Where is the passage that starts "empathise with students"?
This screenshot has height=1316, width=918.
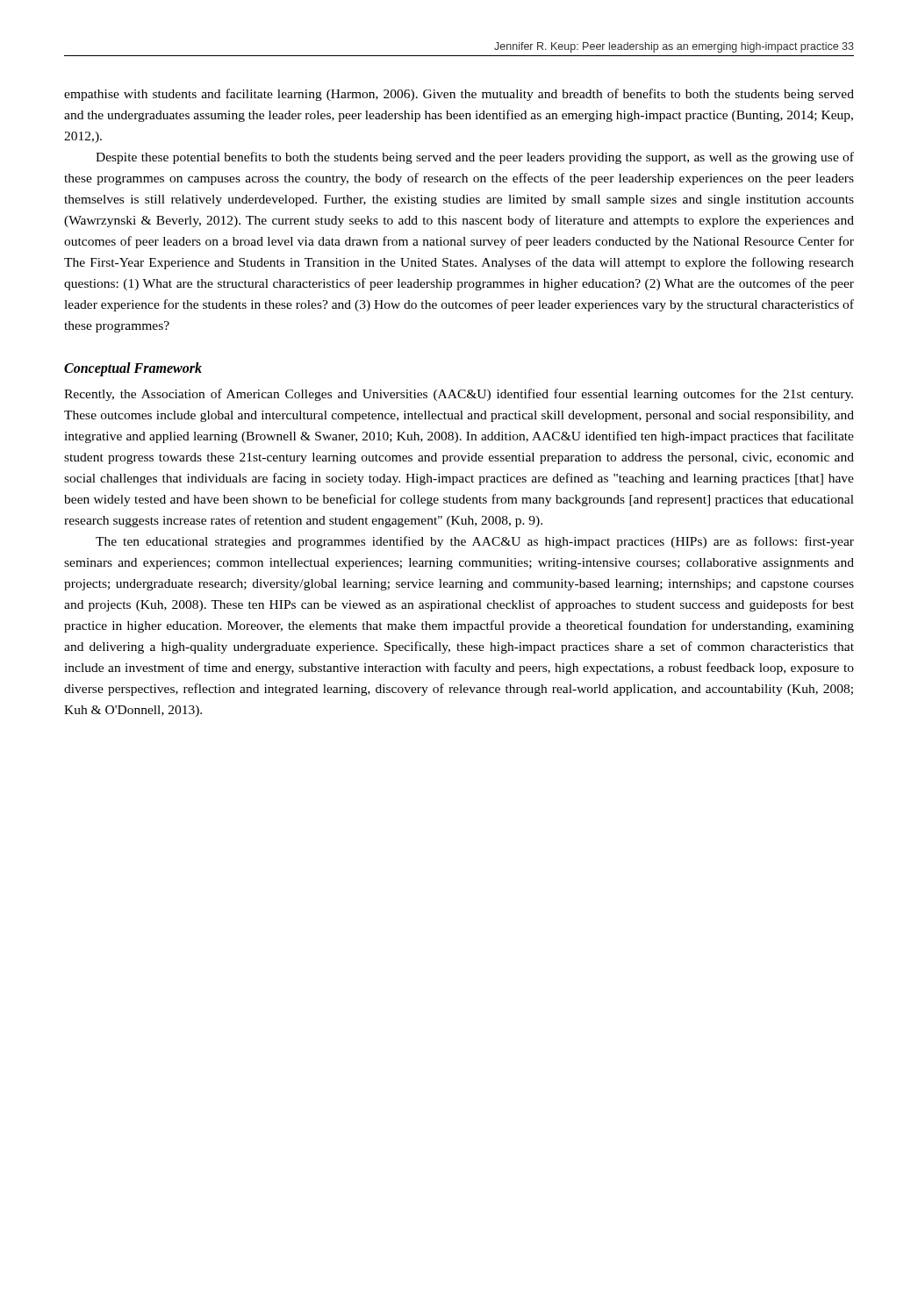pyautogui.click(x=459, y=115)
